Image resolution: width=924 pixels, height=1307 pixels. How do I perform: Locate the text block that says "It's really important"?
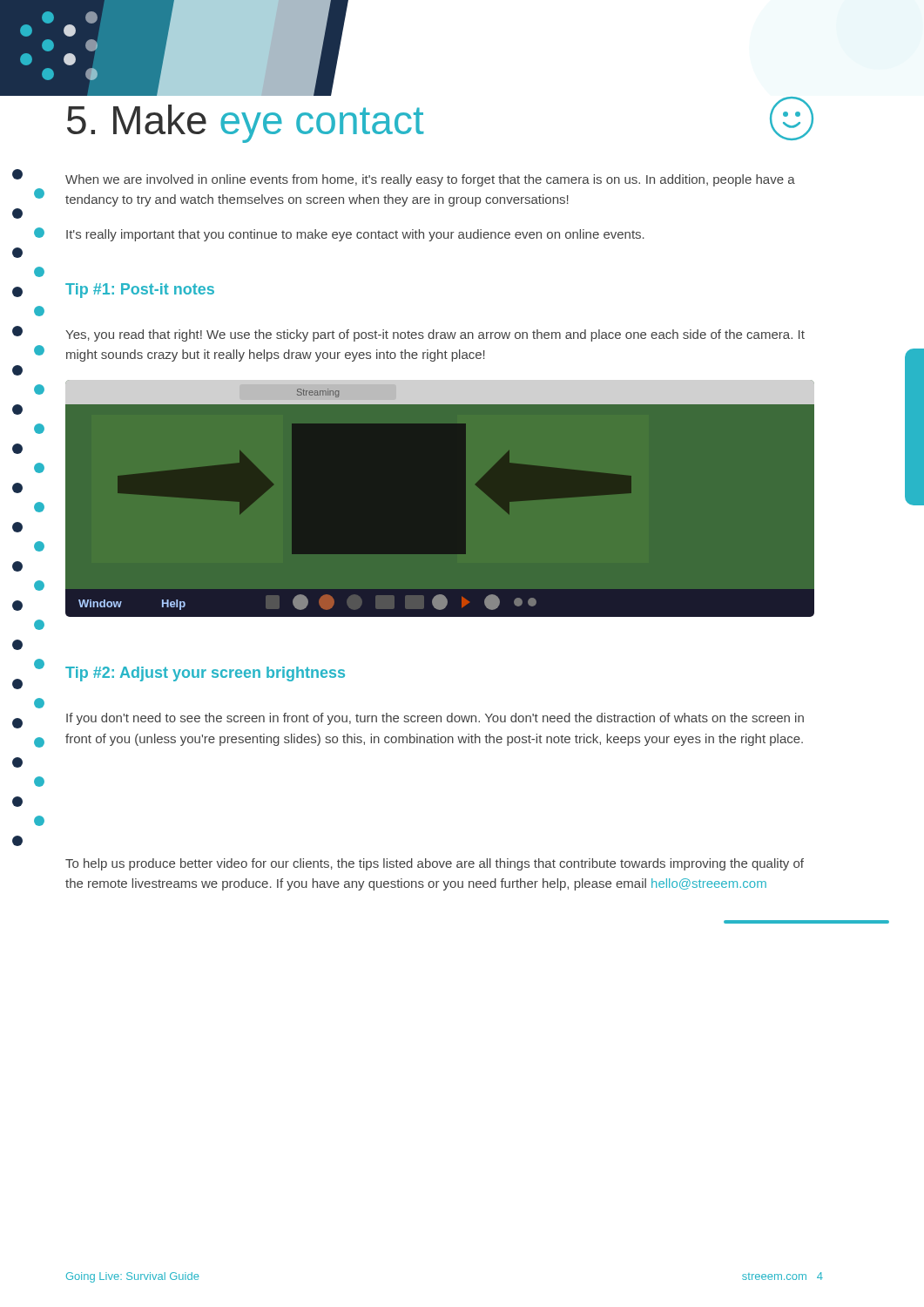pos(444,234)
